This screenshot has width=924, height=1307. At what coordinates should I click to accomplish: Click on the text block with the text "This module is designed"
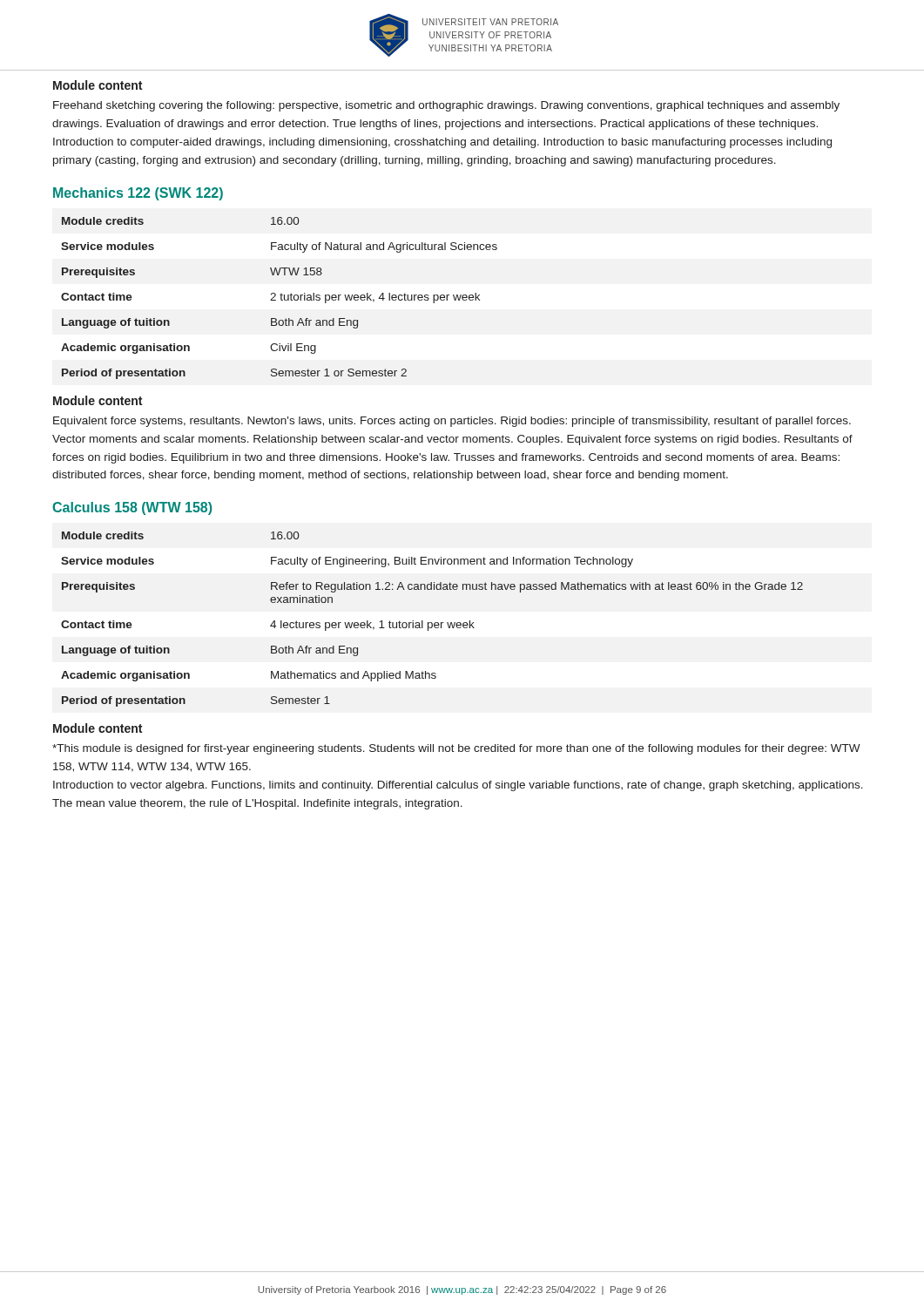(x=458, y=776)
